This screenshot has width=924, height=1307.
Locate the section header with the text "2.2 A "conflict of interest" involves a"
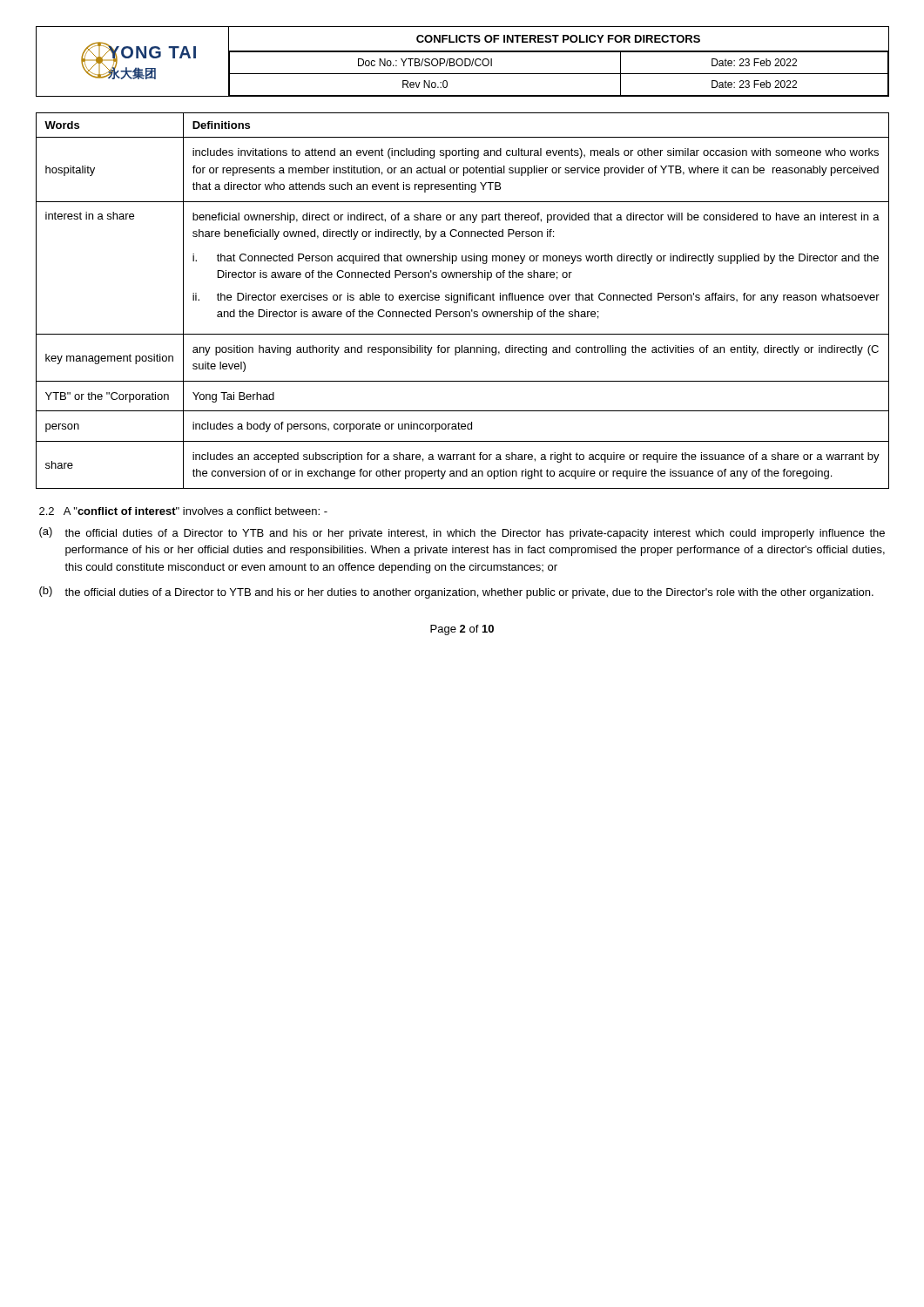[x=183, y=511]
